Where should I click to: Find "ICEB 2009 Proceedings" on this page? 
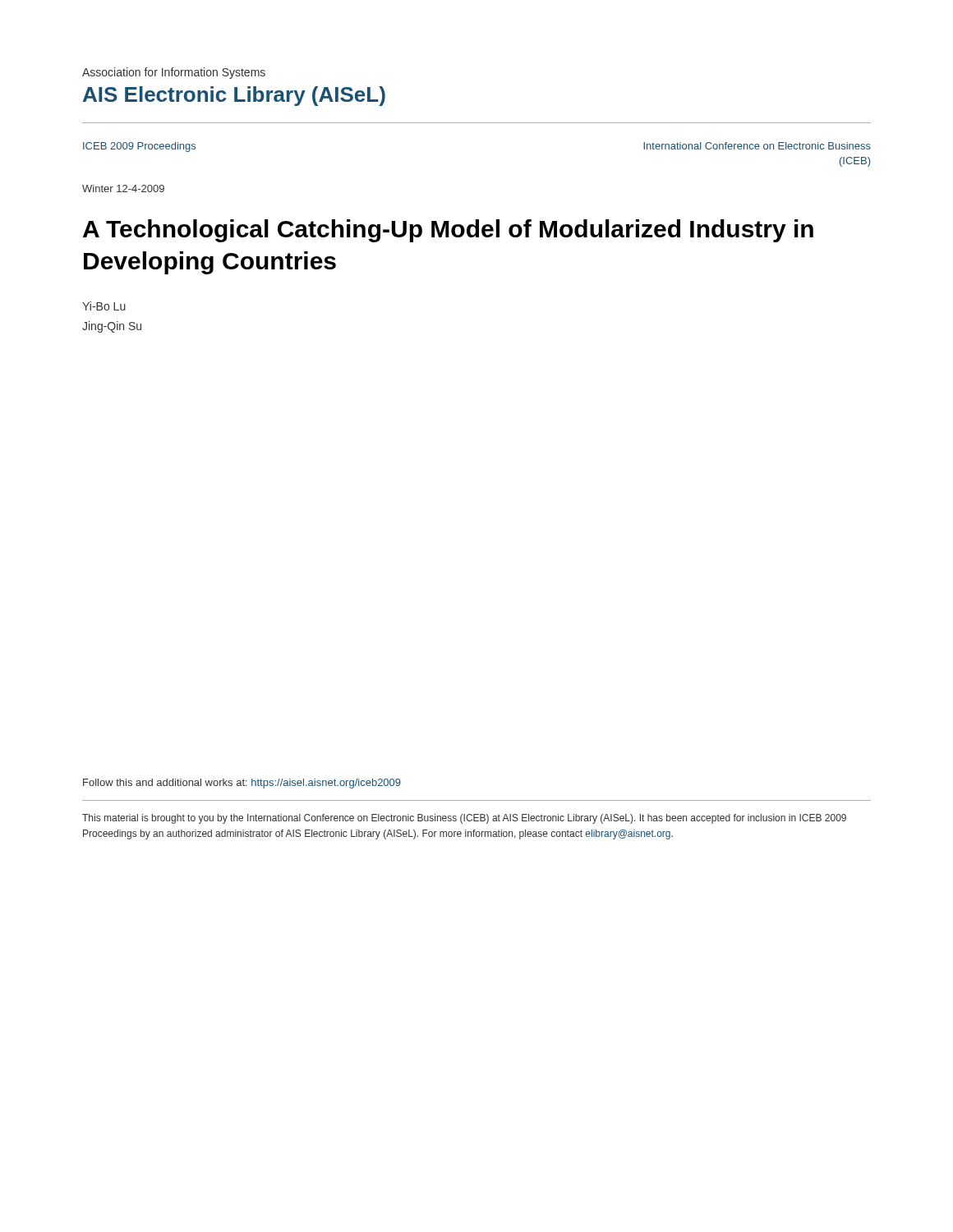[139, 146]
